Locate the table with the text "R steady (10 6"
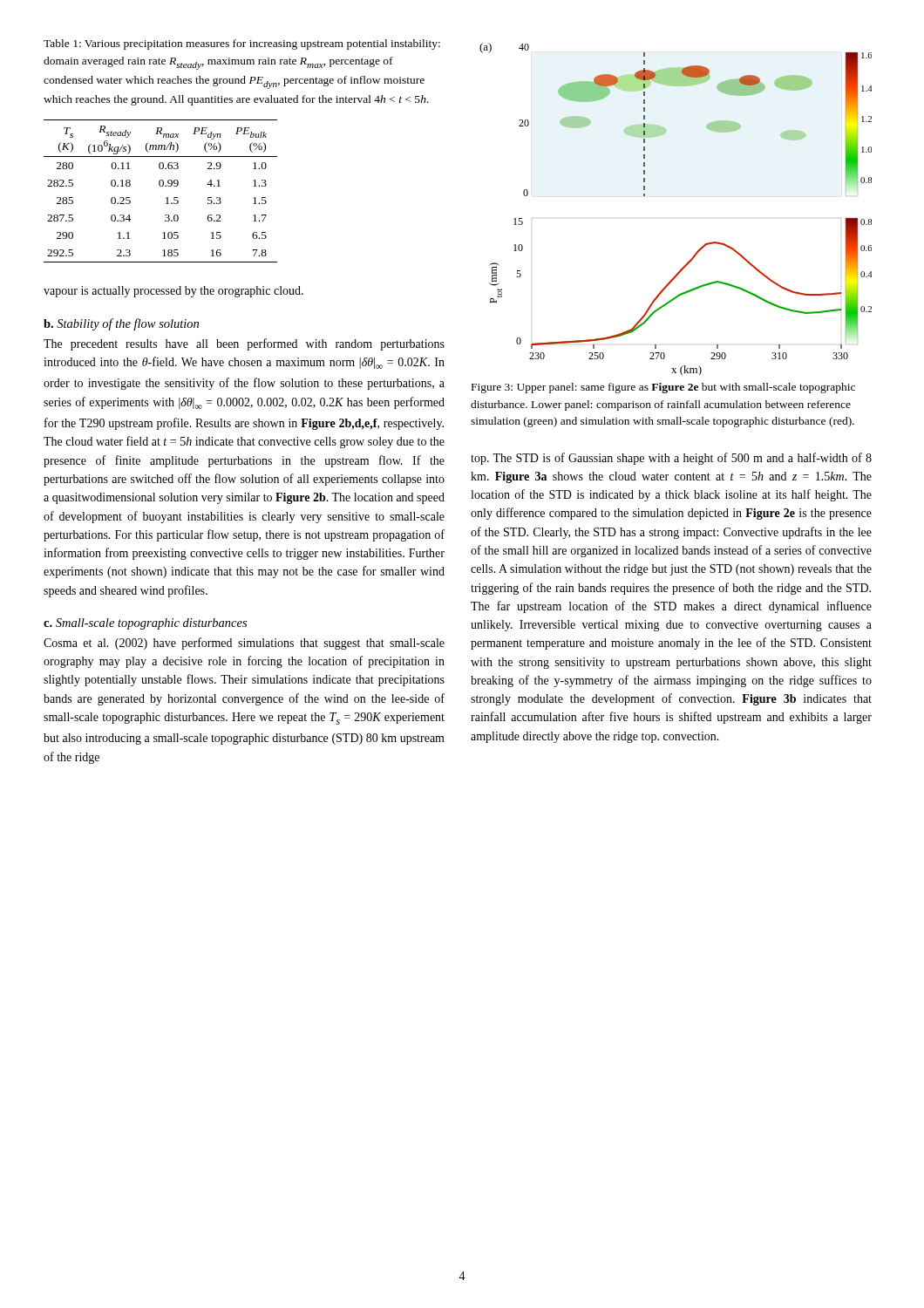924x1308 pixels. point(244,191)
